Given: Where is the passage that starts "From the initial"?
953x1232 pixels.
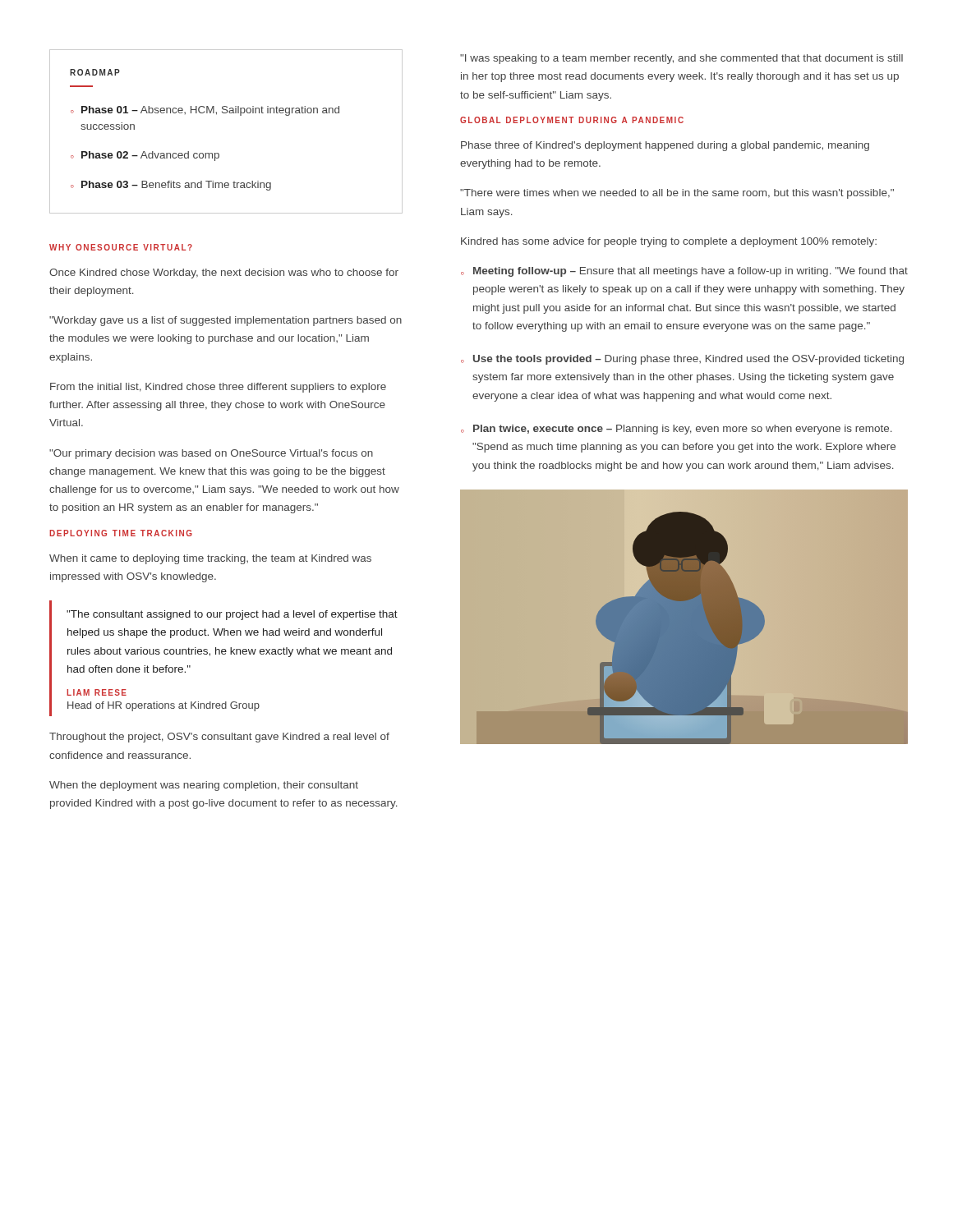Looking at the screenshot, I should (218, 405).
